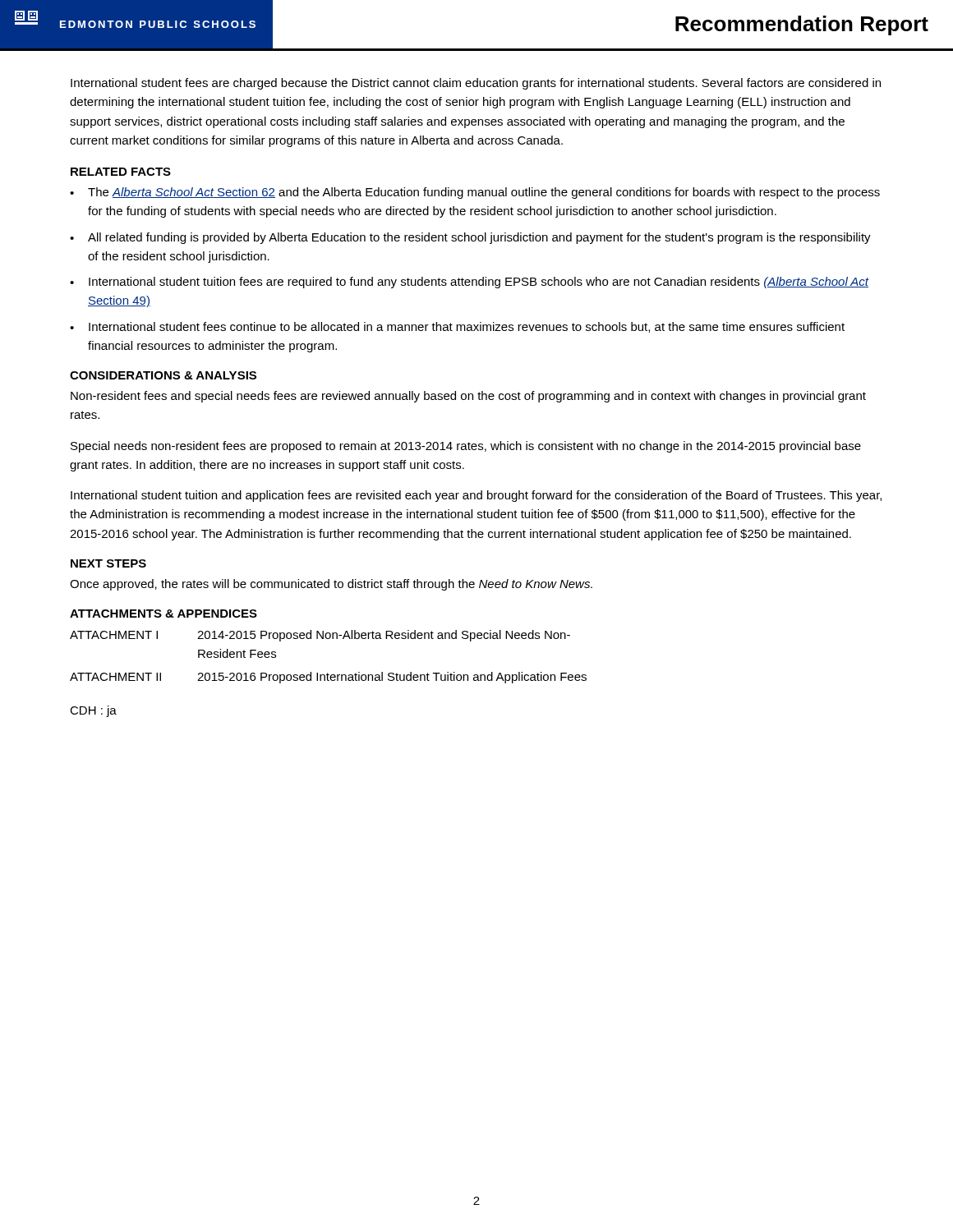Locate the list item that reads "• International student tuition fees are"
The width and height of the screenshot is (953, 1232).
pyautogui.click(x=476, y=291)
